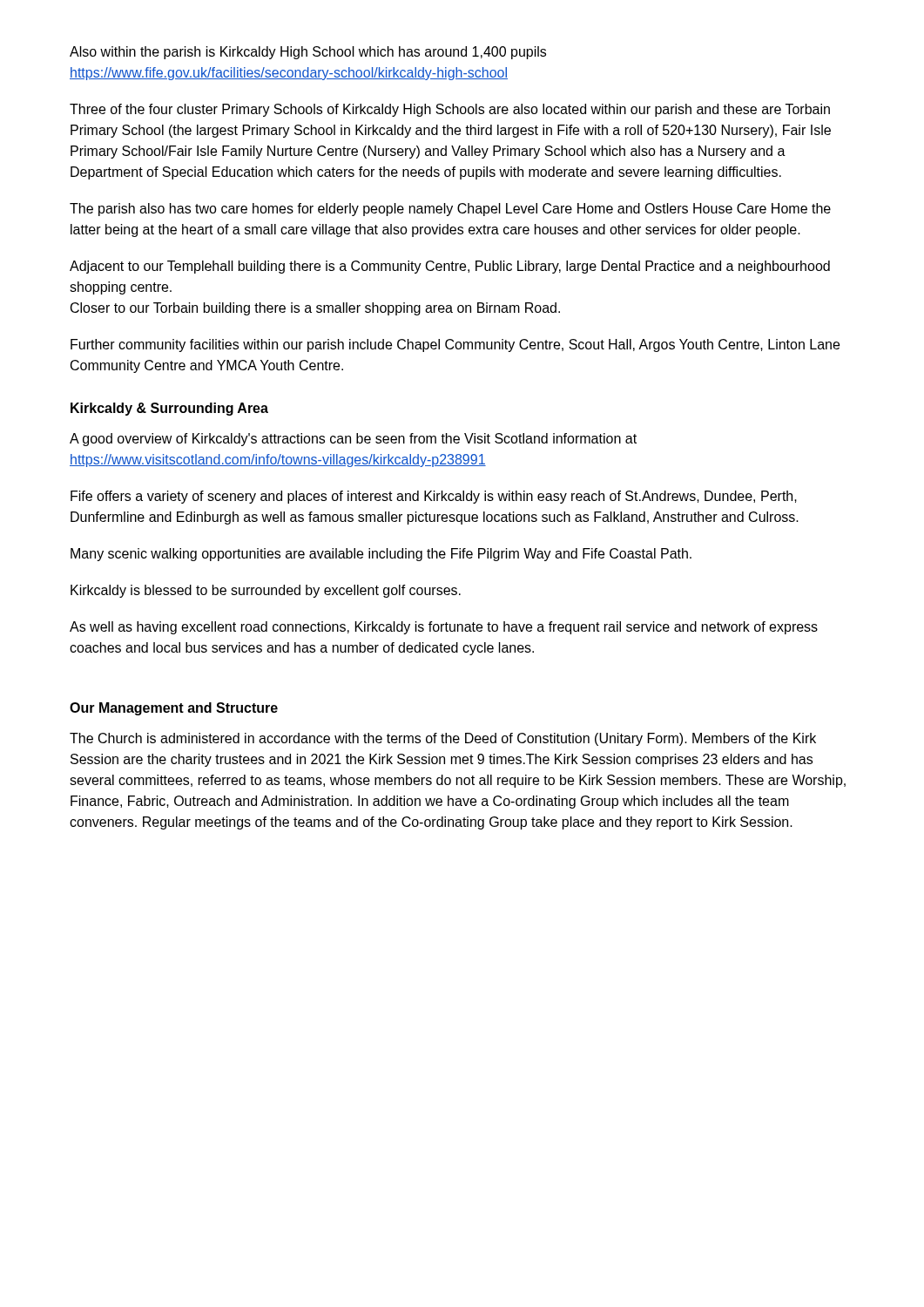
Task: Navigate to the region starting "Many scenic walking opportunities are"
Action: coord(381,554)
